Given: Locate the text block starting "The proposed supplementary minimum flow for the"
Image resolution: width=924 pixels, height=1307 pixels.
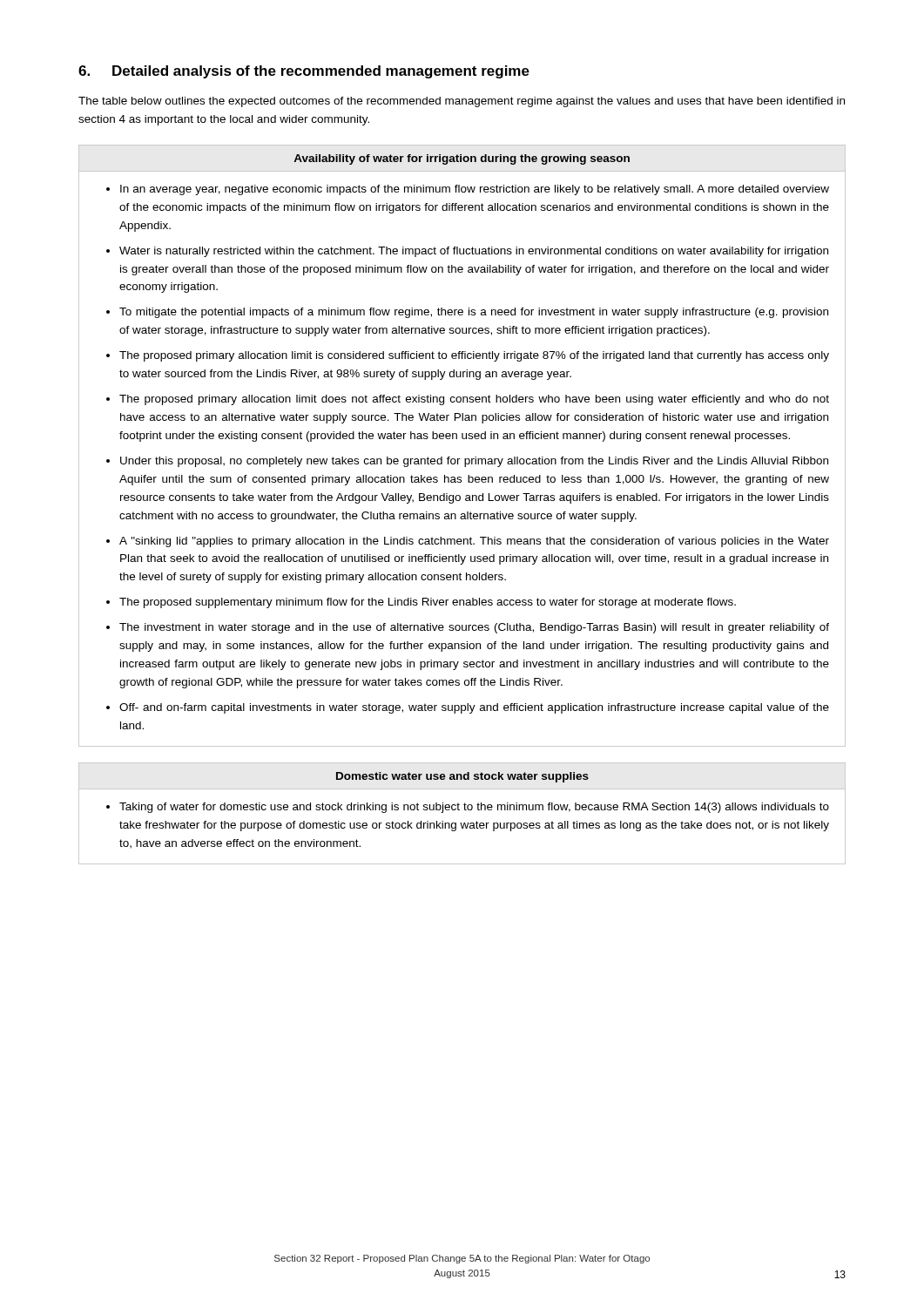Looking at the screenshot, I should pos(428,602).
